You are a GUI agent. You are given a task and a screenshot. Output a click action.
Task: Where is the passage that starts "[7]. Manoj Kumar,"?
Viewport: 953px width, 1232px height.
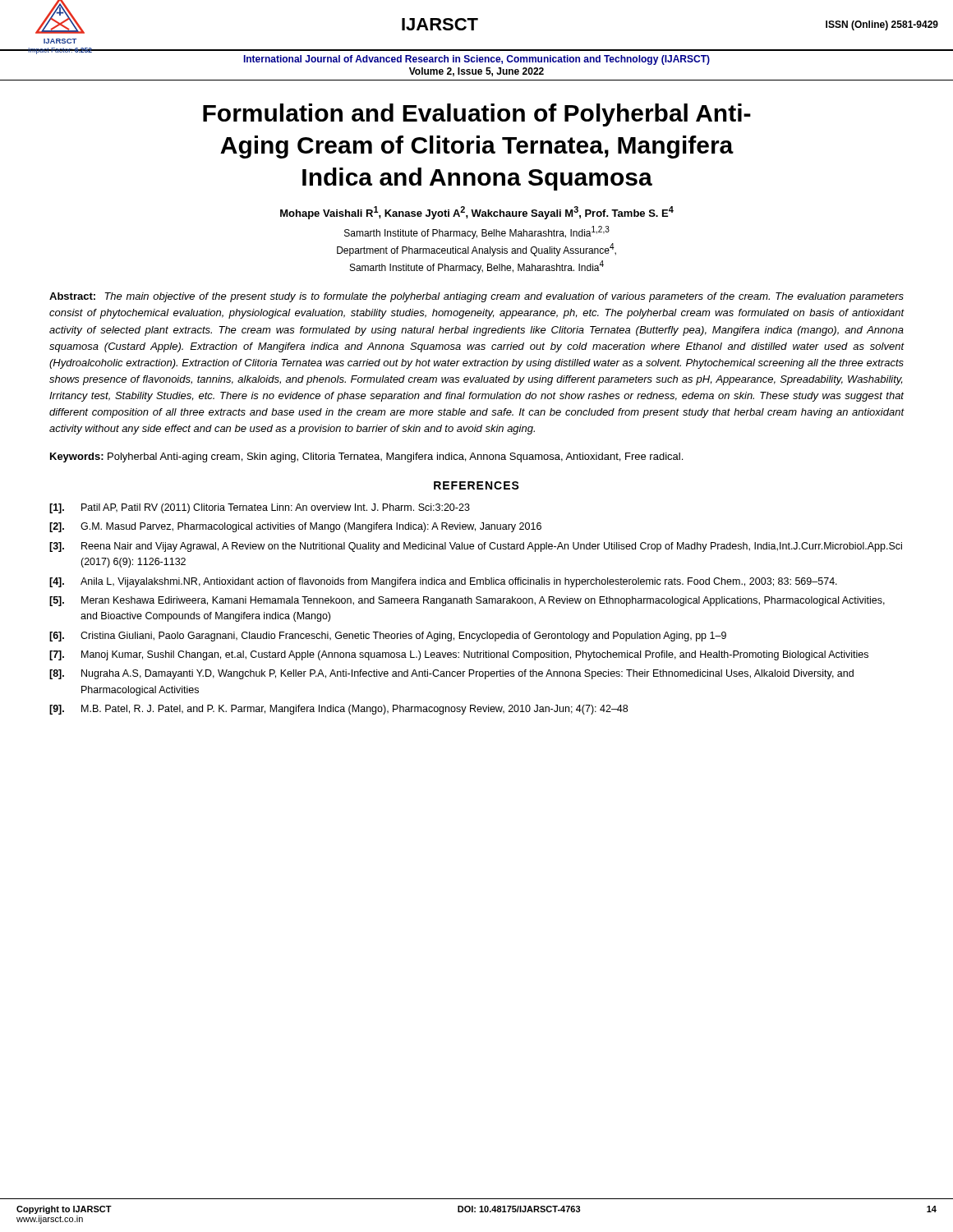tap(459, 655)
